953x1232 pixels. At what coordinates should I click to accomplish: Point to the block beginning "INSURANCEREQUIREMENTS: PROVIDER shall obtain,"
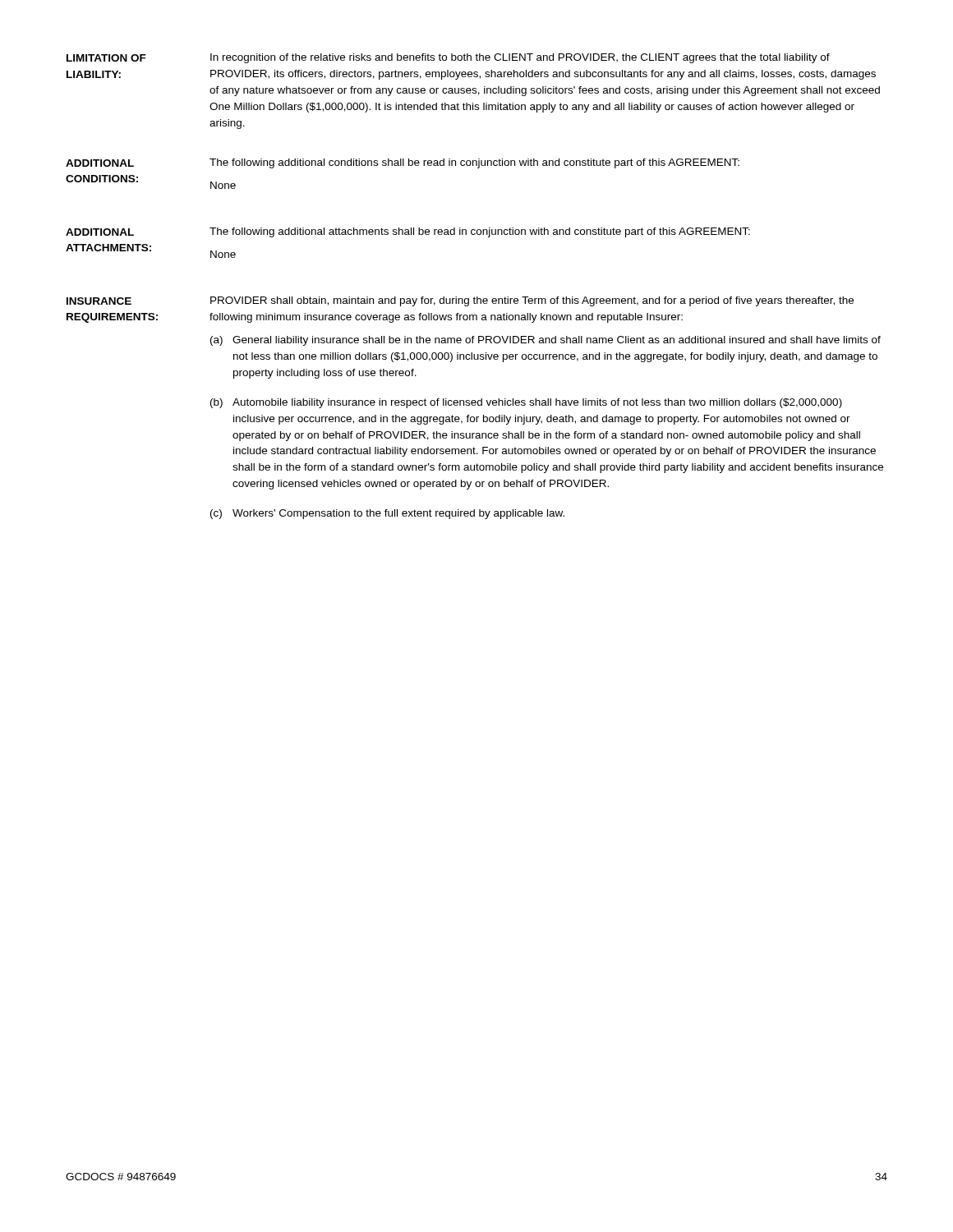pos(476,312)
